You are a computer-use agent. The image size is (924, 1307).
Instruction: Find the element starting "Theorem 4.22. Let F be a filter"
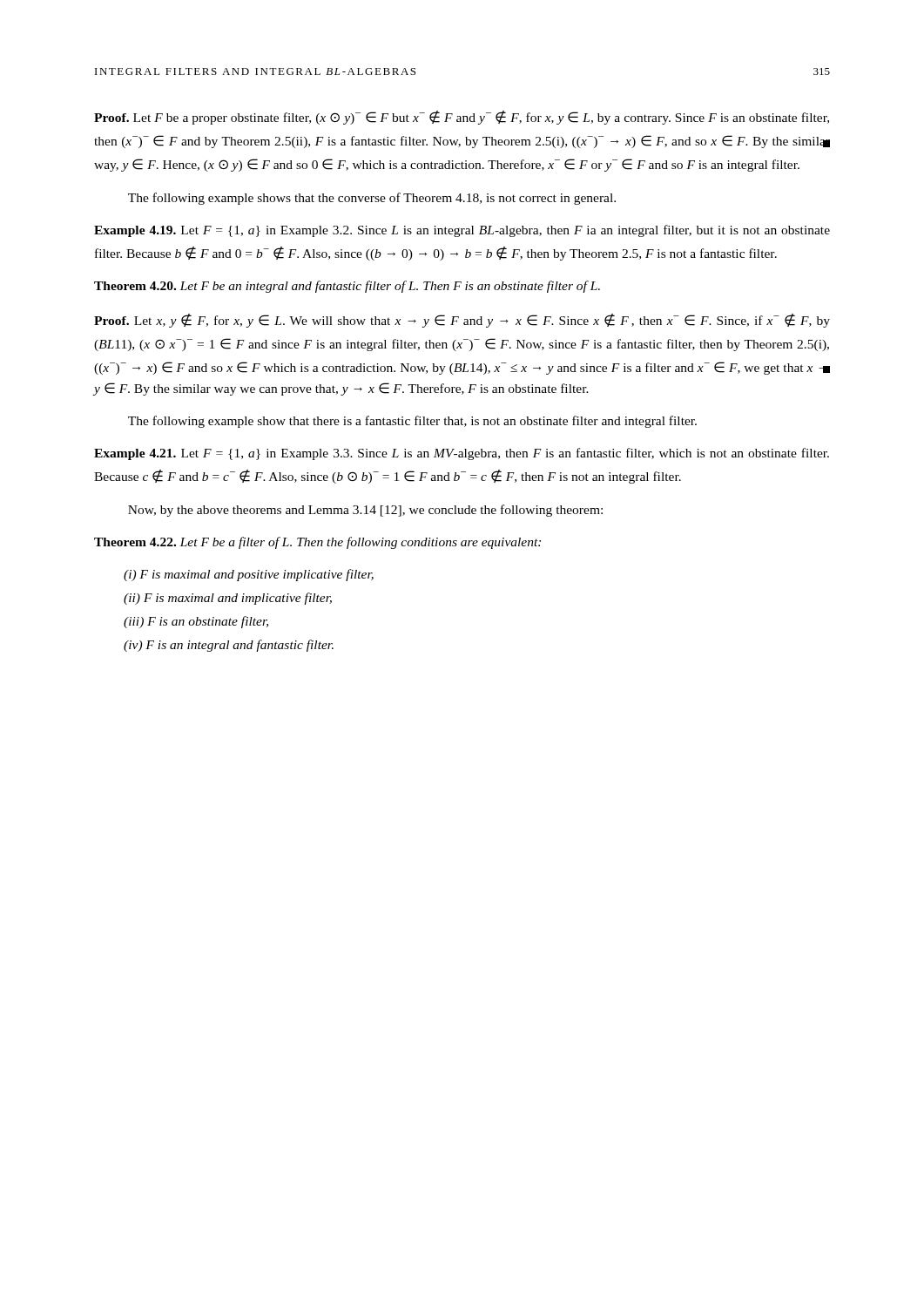[x=462, y=542]
